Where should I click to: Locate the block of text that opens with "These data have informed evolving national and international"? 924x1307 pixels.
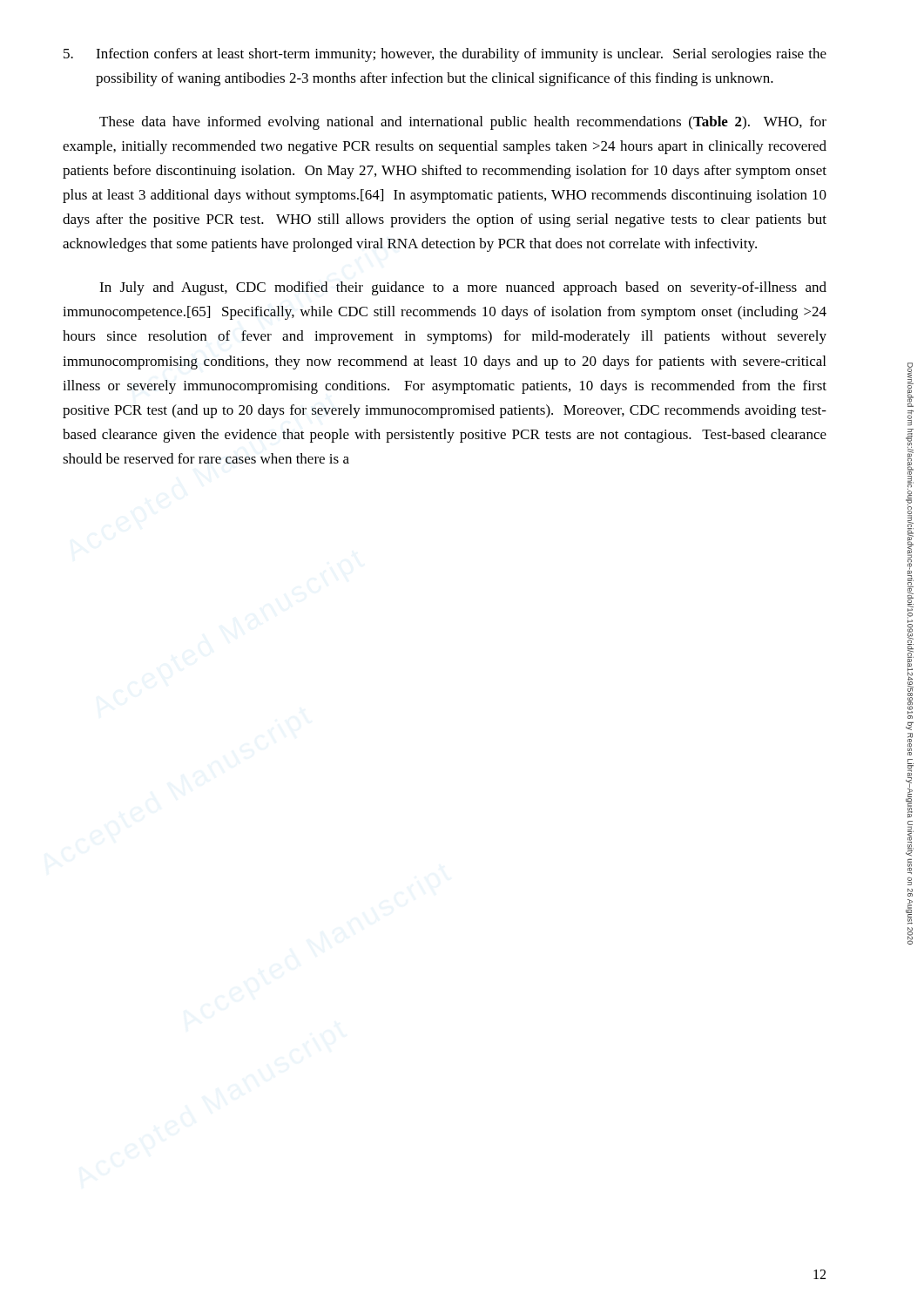point(445,183)
